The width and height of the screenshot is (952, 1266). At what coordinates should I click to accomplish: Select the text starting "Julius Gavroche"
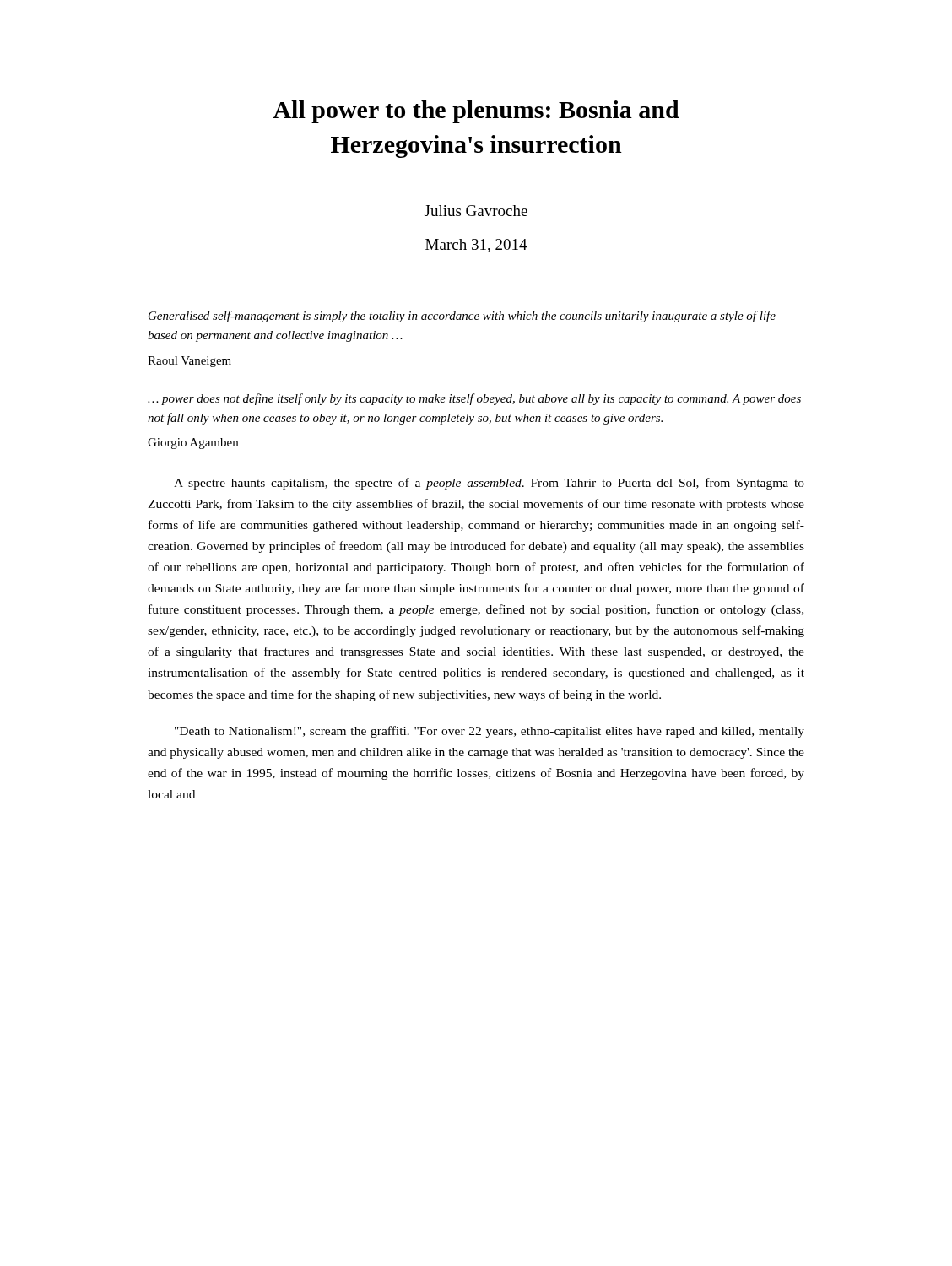click(476, 211)
